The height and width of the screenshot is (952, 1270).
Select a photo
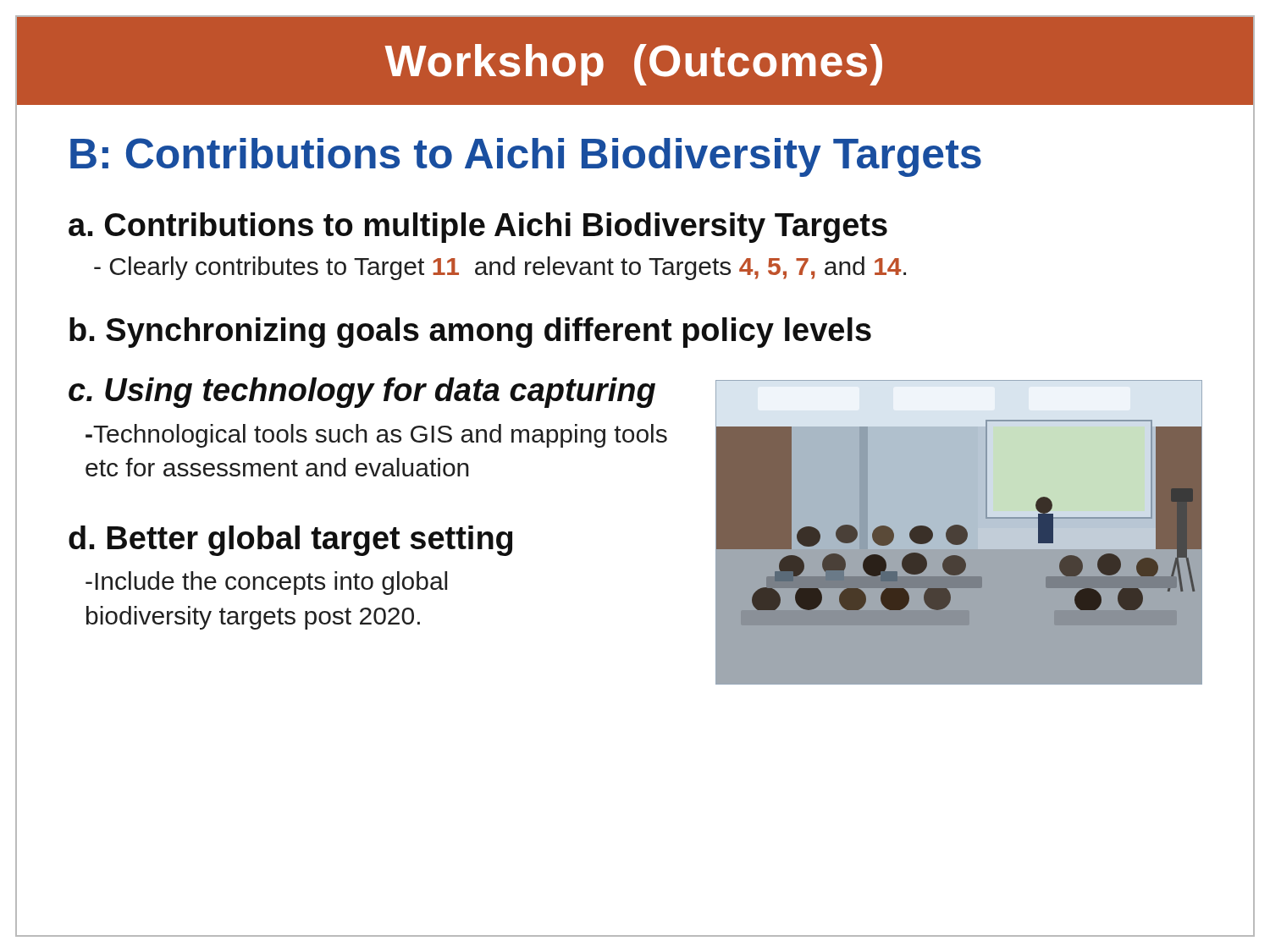[959, 534]
